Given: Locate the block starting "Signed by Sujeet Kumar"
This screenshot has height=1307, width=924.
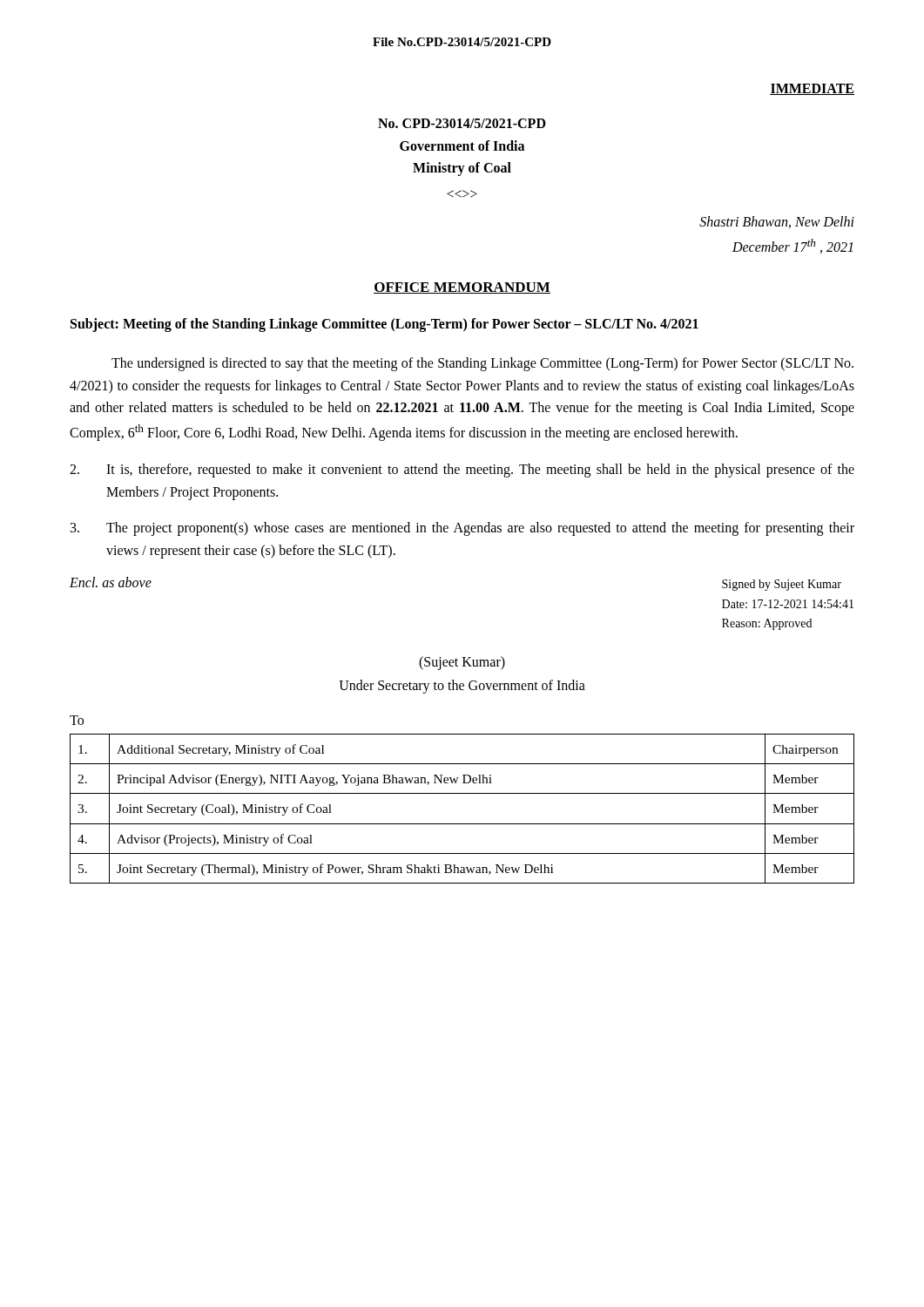Looking at the screenshot, I should [788, 604].
